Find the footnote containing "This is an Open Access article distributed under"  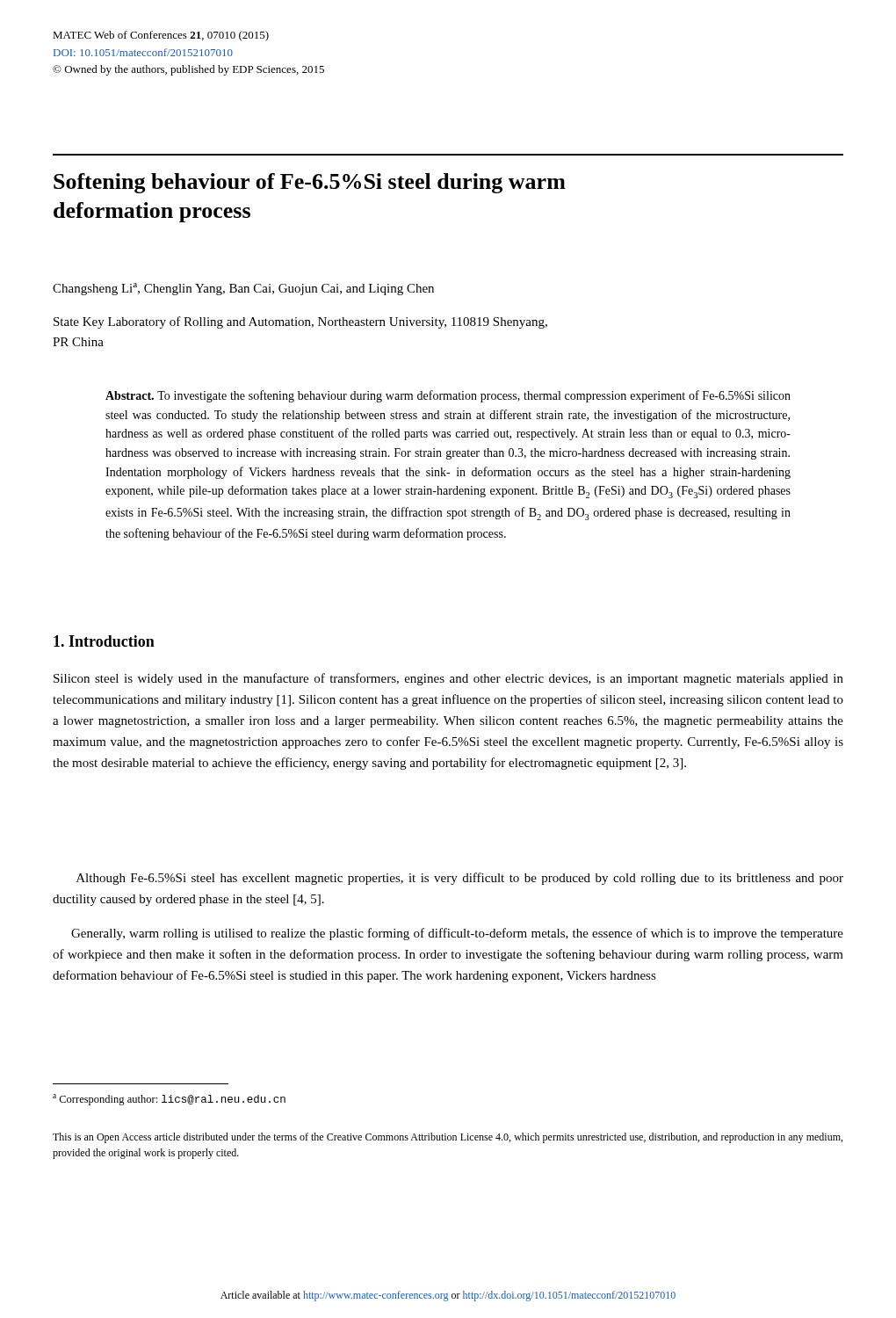pos(448,1145)
